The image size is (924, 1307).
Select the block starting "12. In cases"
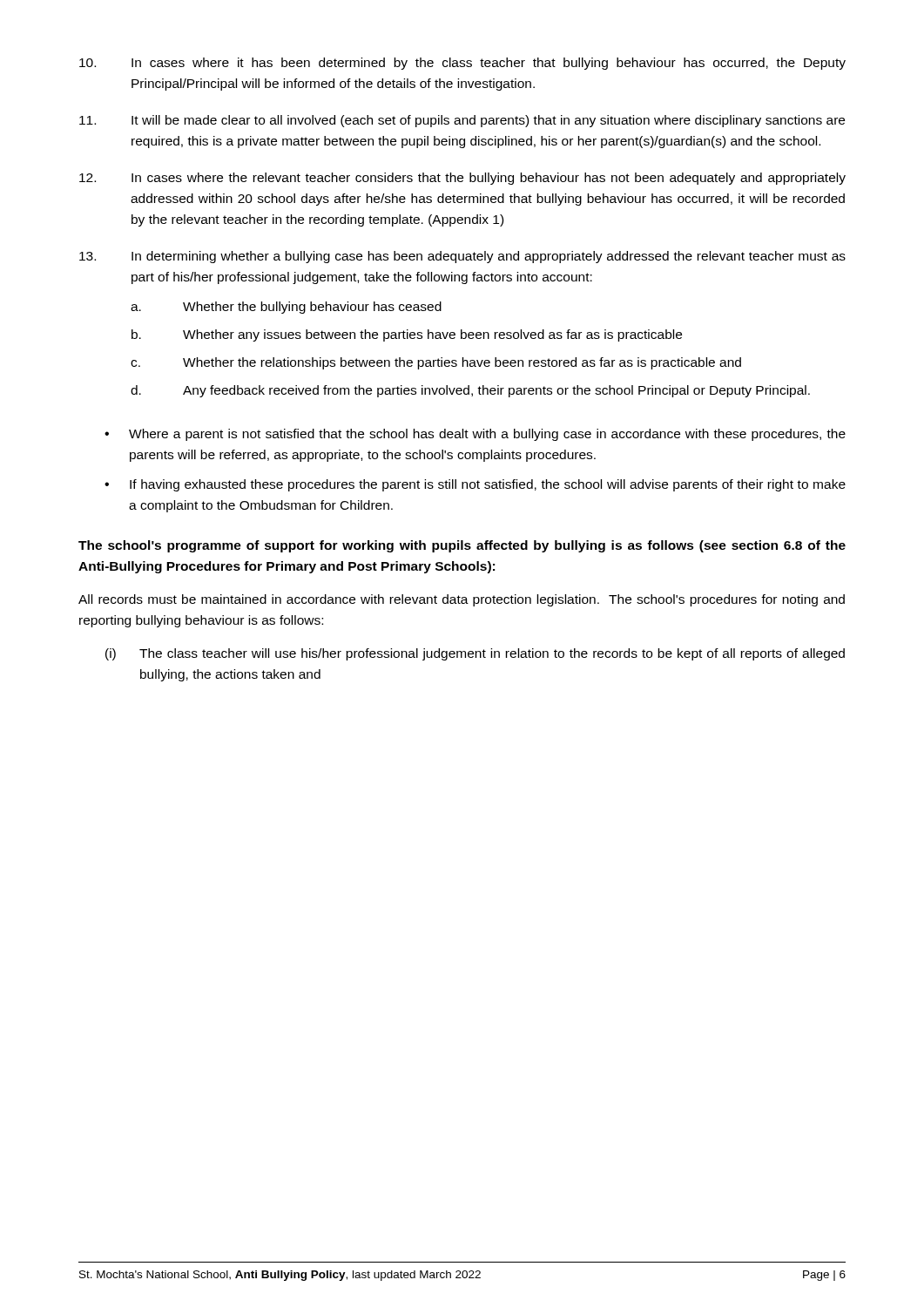click(x=462, y=199)
